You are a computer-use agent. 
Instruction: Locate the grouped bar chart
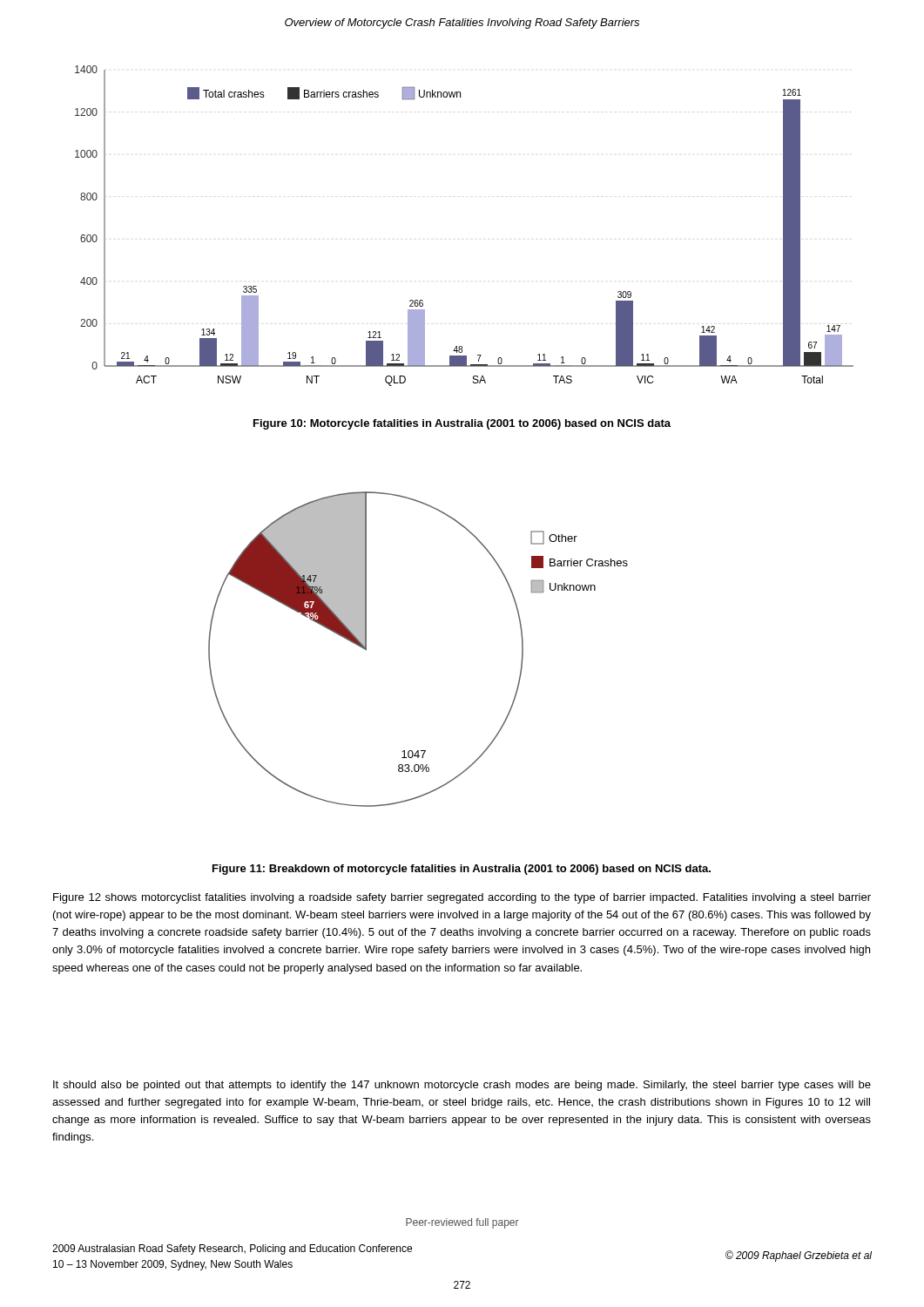click(x=462, y=228)
